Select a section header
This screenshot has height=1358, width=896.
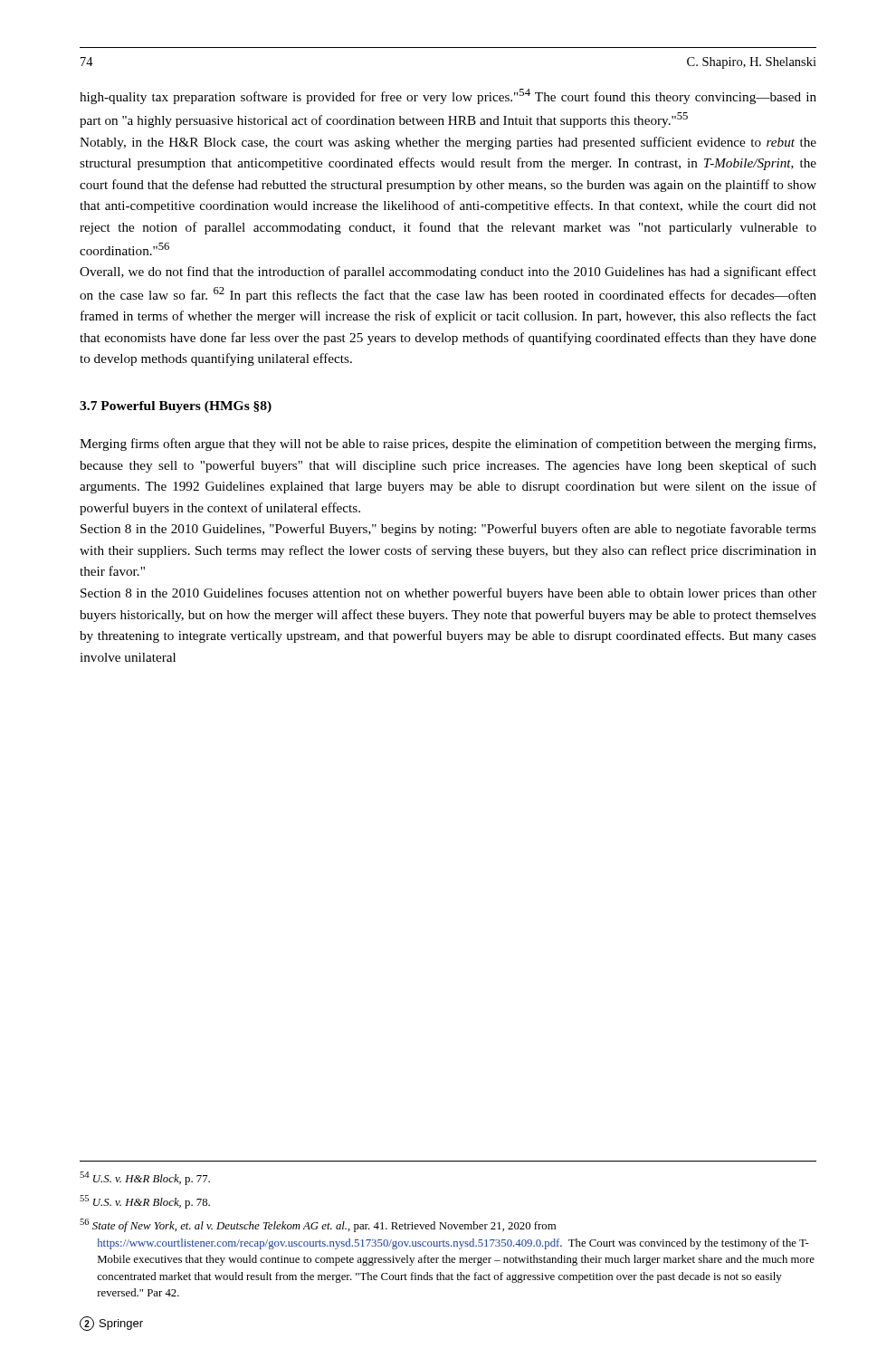(x=176, y=405)
